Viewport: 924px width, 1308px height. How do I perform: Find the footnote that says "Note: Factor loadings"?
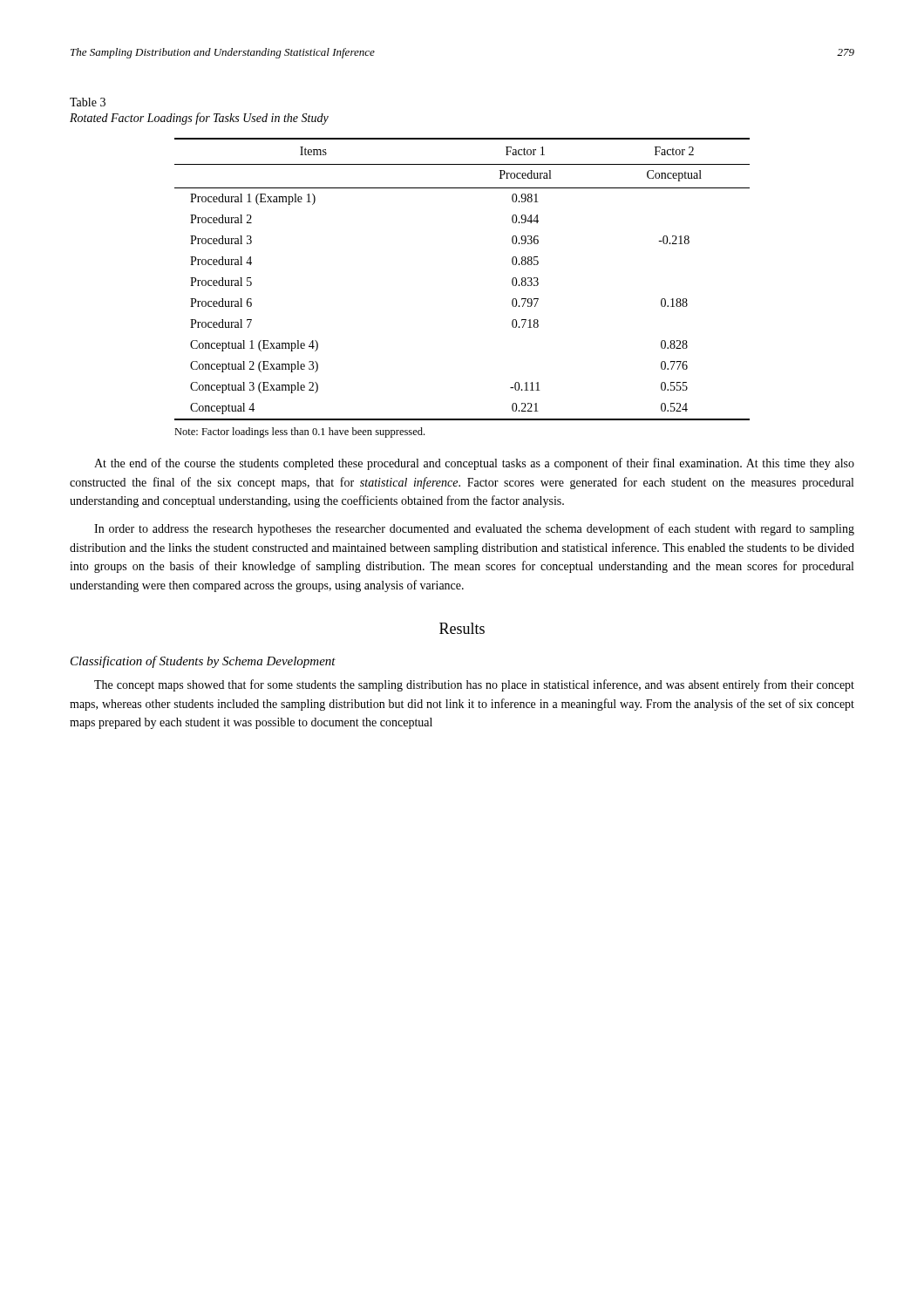coord(300,432)
